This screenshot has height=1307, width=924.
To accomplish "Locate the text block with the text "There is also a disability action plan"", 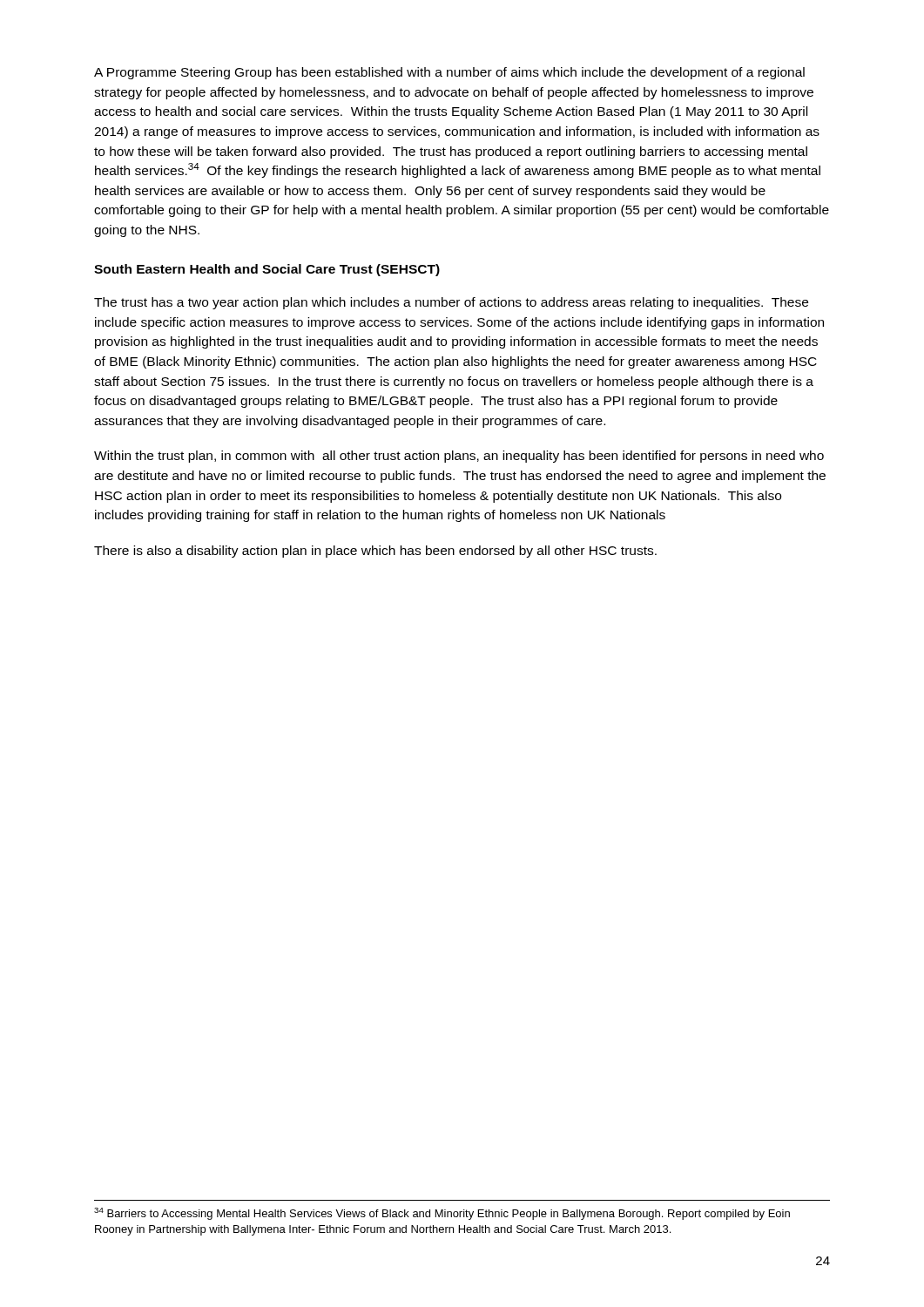I will click(376, 550).
